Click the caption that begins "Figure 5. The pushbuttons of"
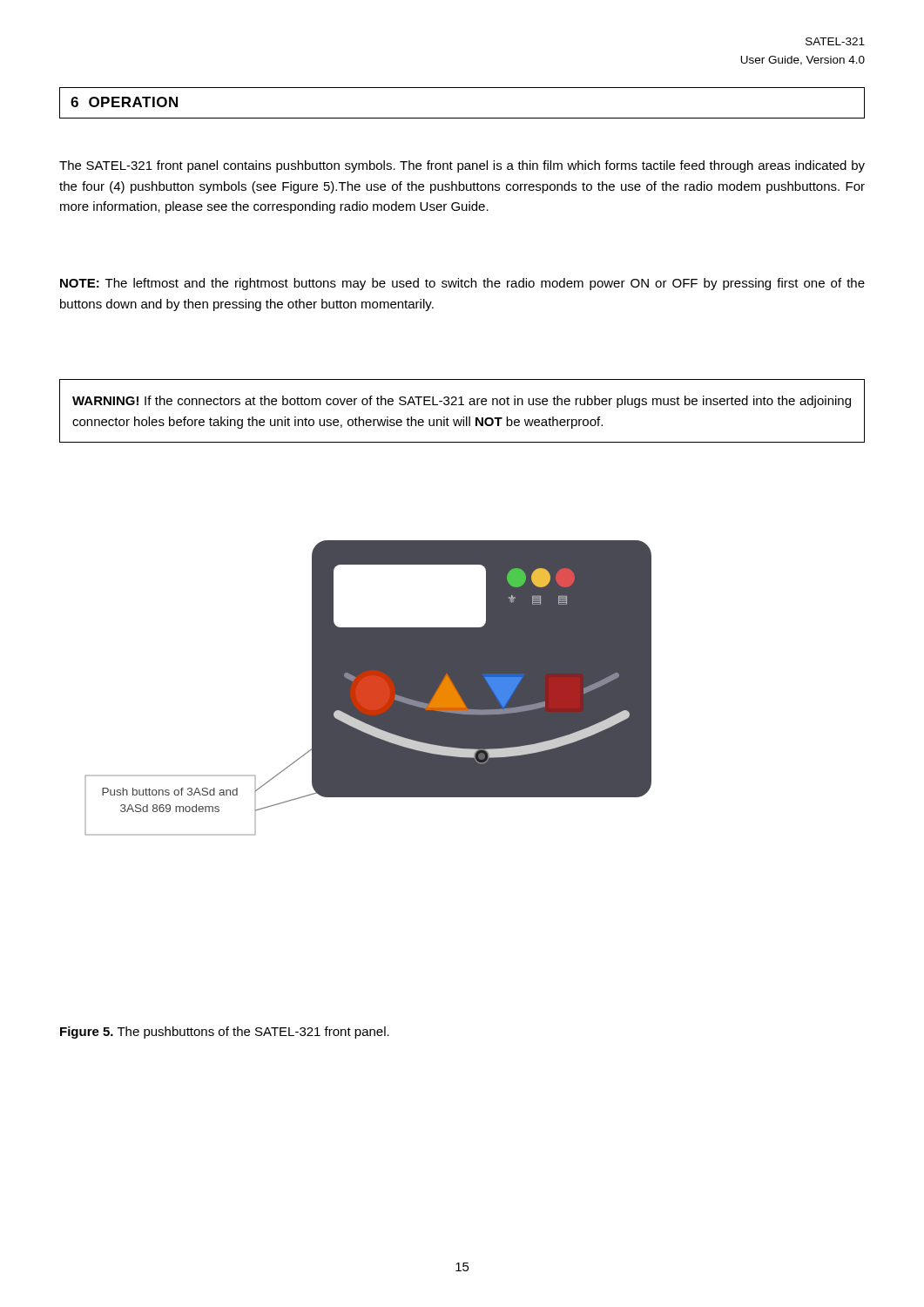The width and height of the screenshot is (924, 1307). point(225,1031)
